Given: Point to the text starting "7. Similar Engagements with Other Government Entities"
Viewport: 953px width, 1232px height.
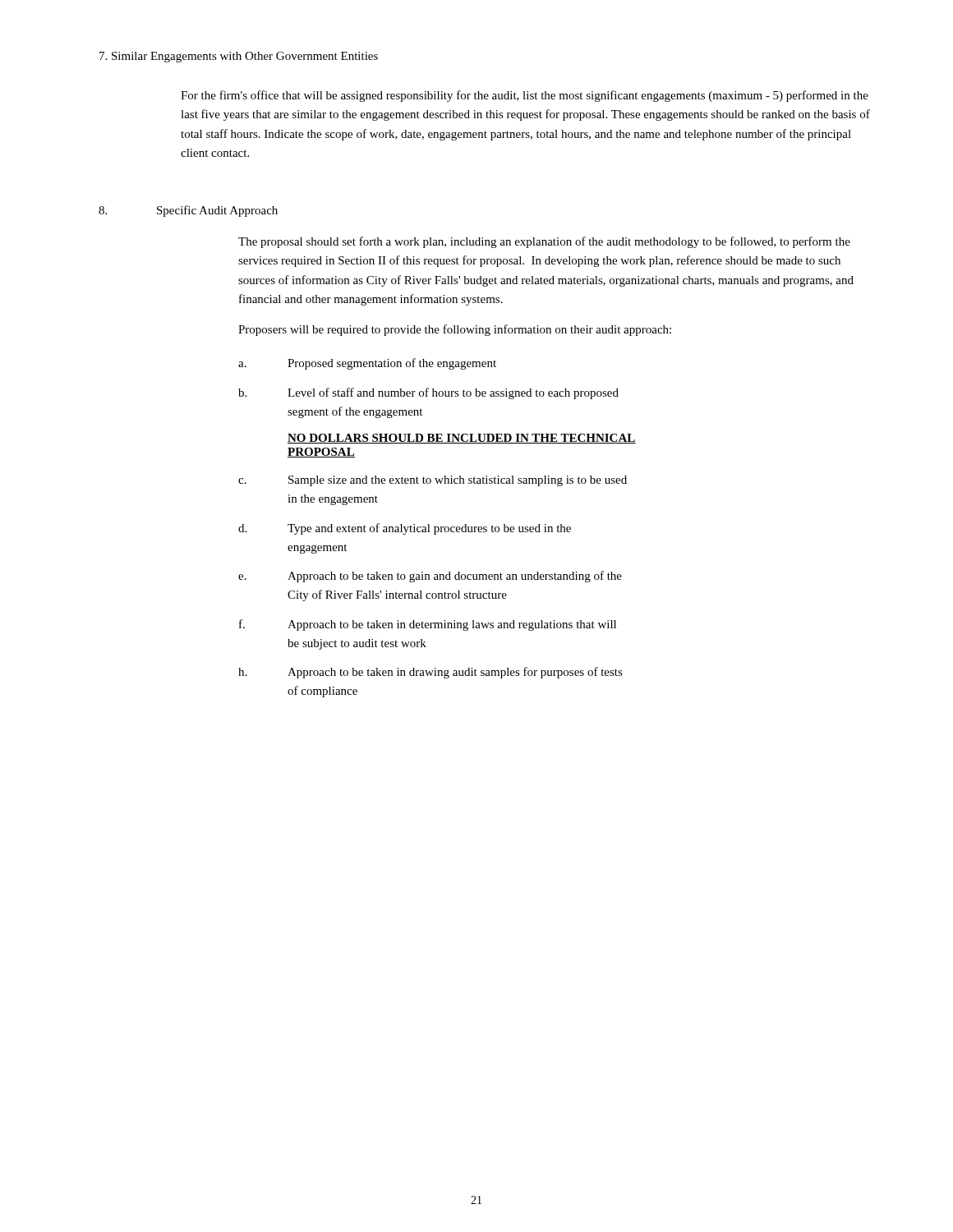Looking at the screenshot, I should tap(238, 56).
